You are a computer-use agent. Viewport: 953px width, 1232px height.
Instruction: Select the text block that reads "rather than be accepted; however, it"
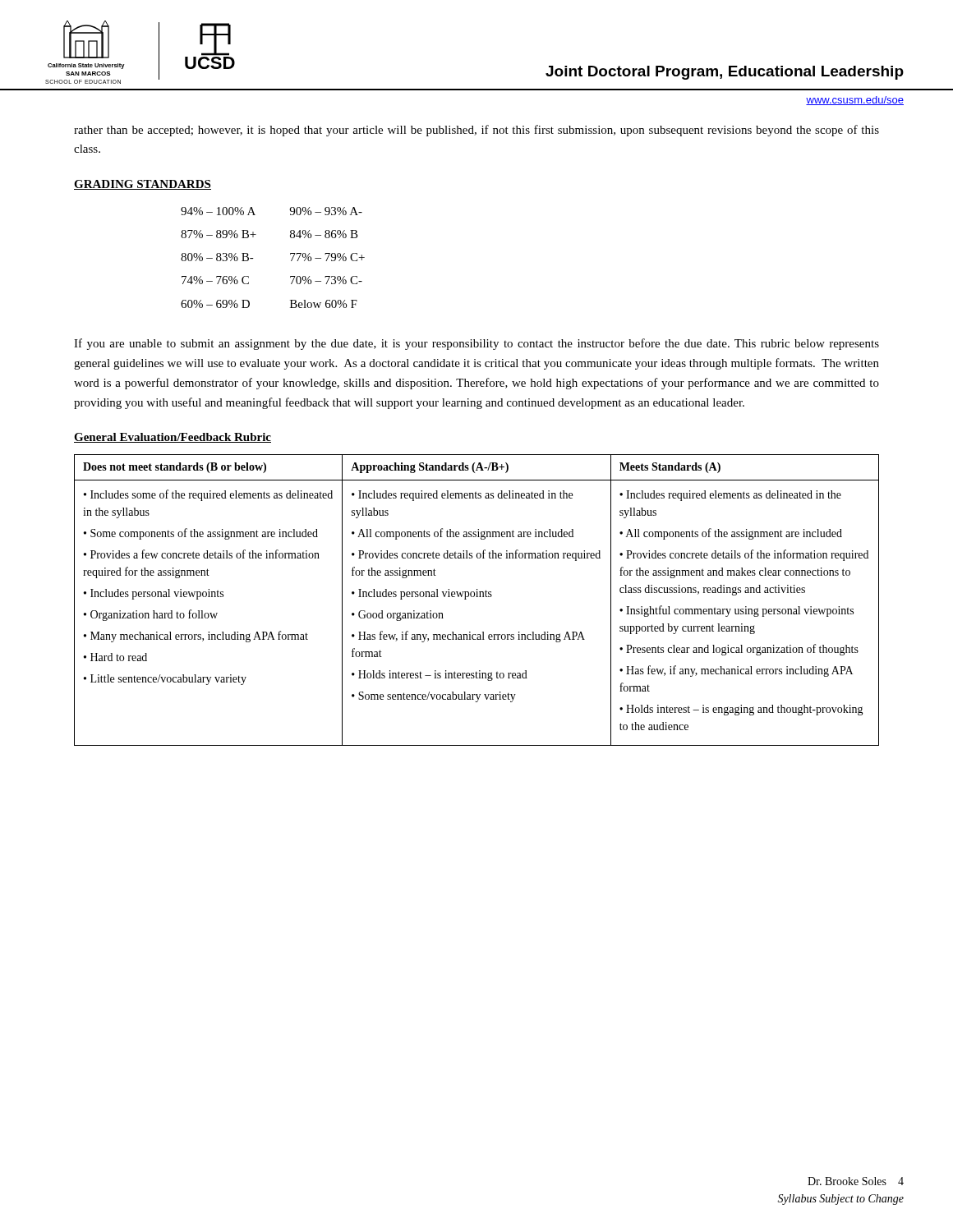click(x=476, y=139)
